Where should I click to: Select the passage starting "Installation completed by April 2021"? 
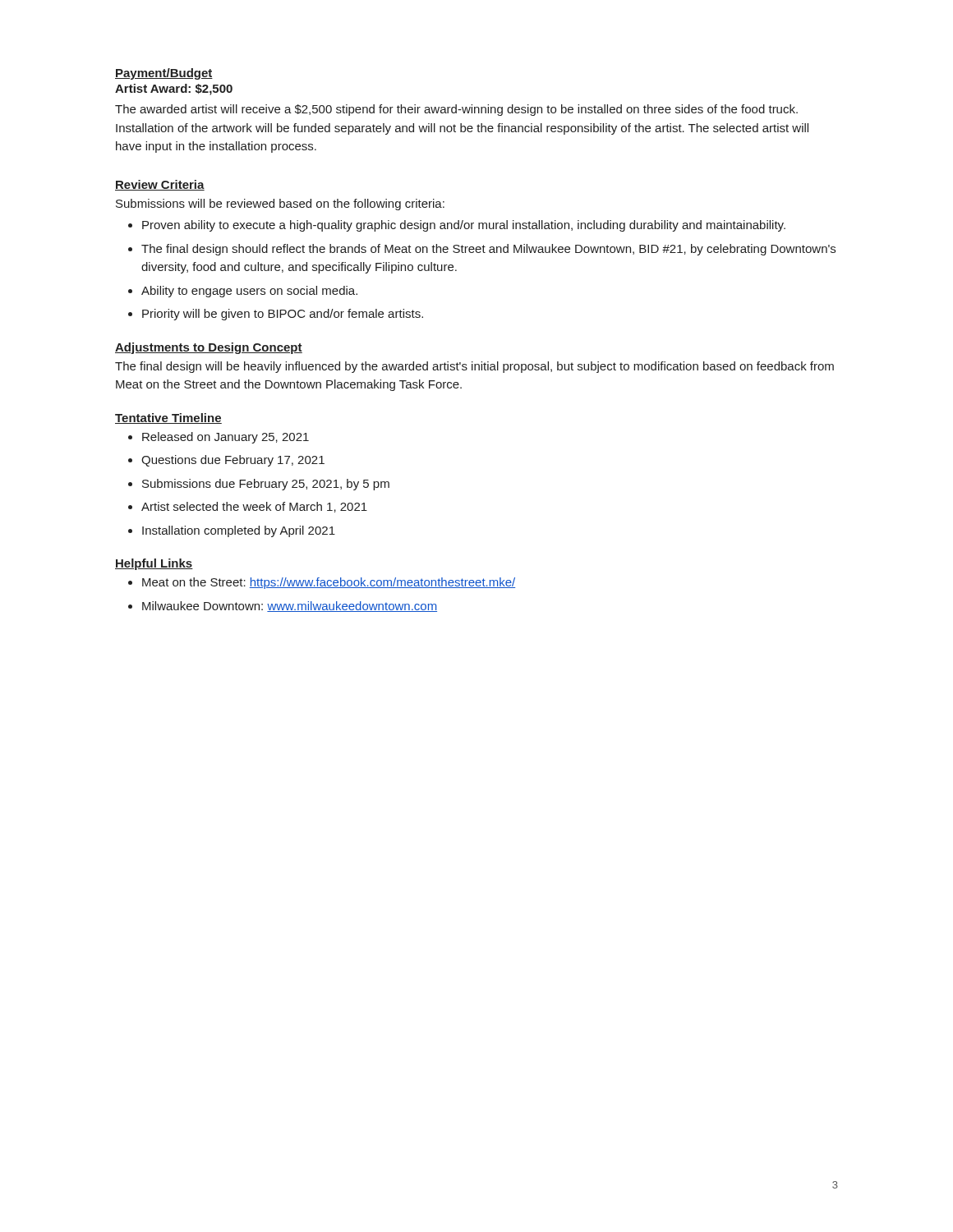click(x=238, y=530)
